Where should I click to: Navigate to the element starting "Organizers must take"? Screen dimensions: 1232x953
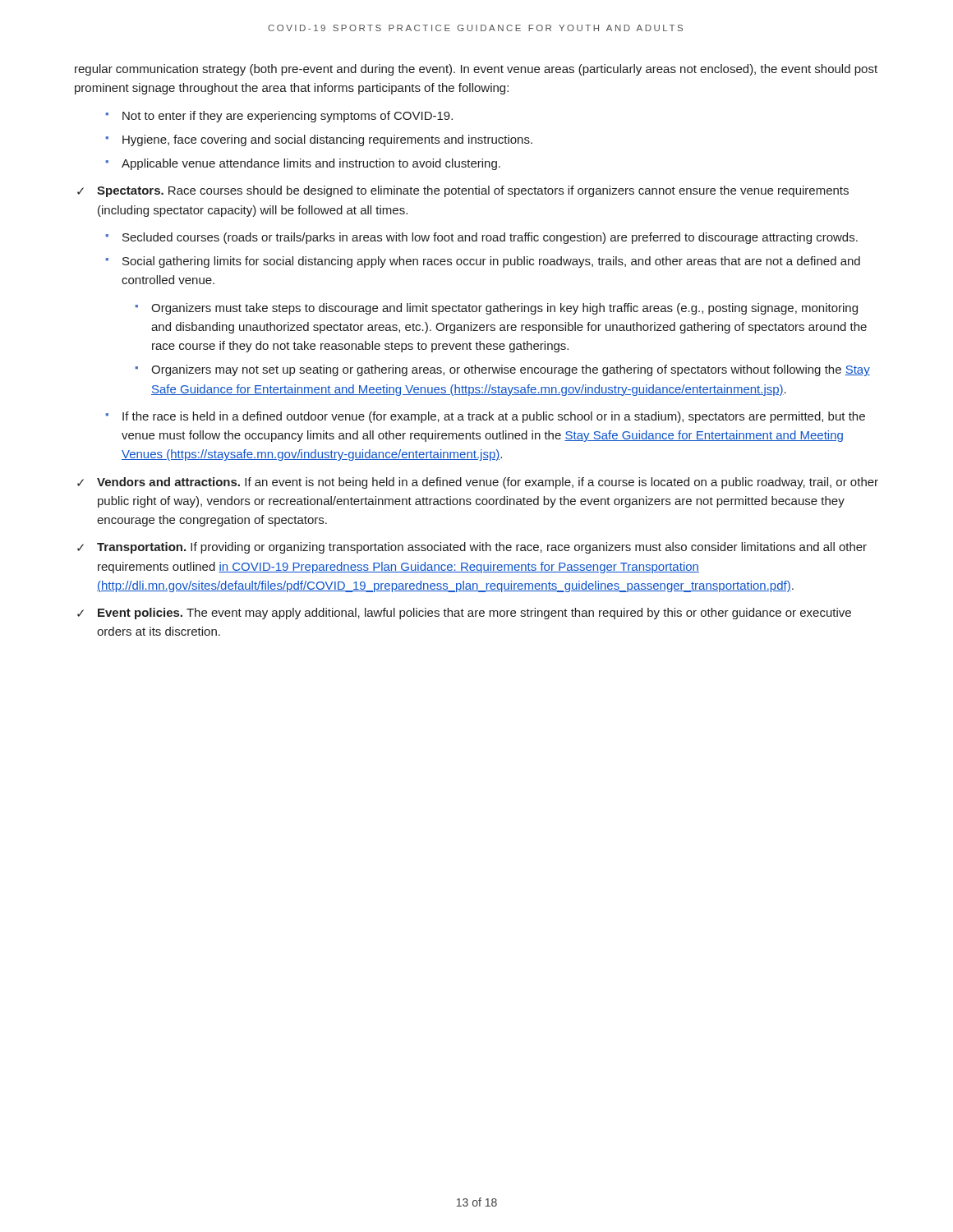click(509, 326)
